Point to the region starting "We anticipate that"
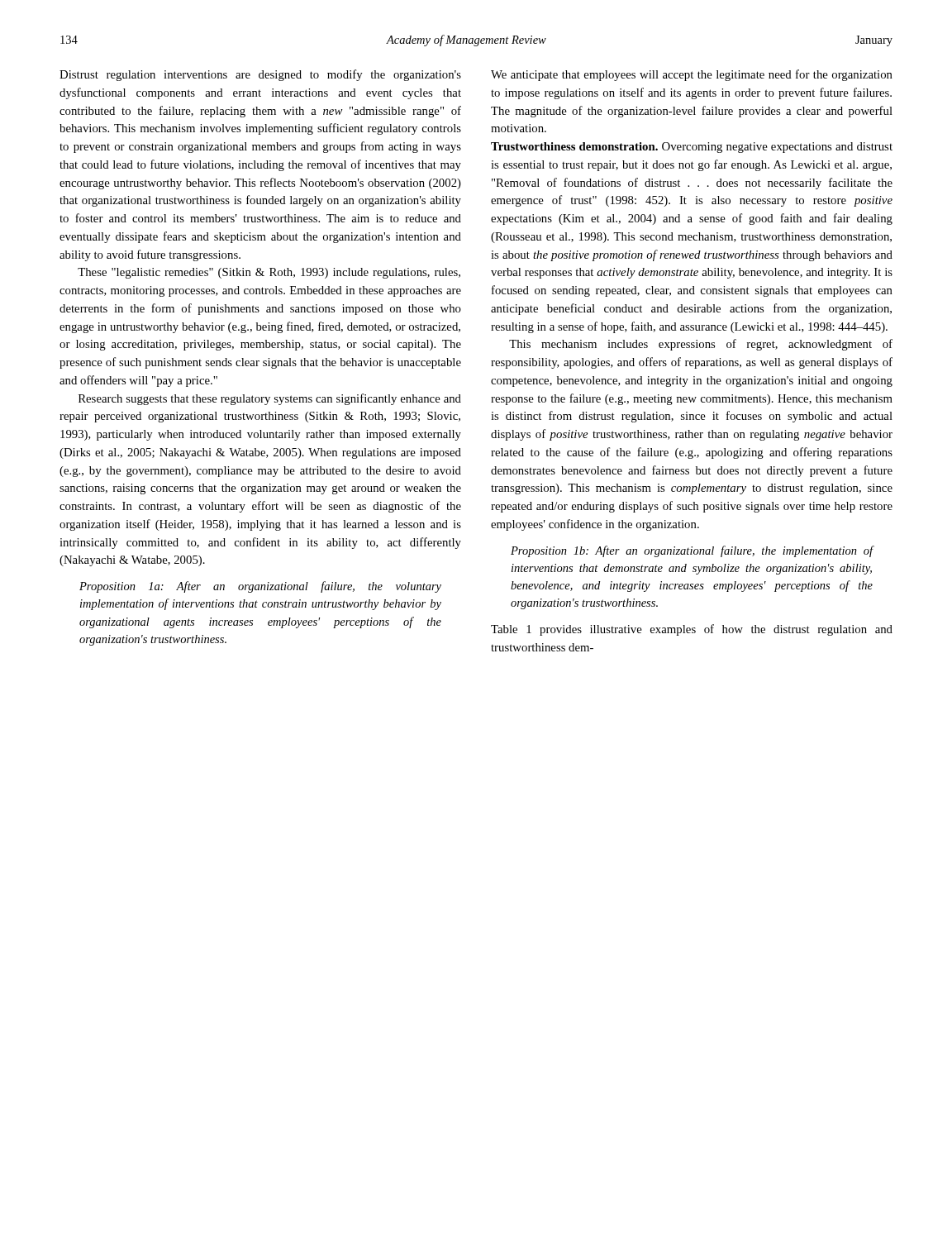 (692, 361)
